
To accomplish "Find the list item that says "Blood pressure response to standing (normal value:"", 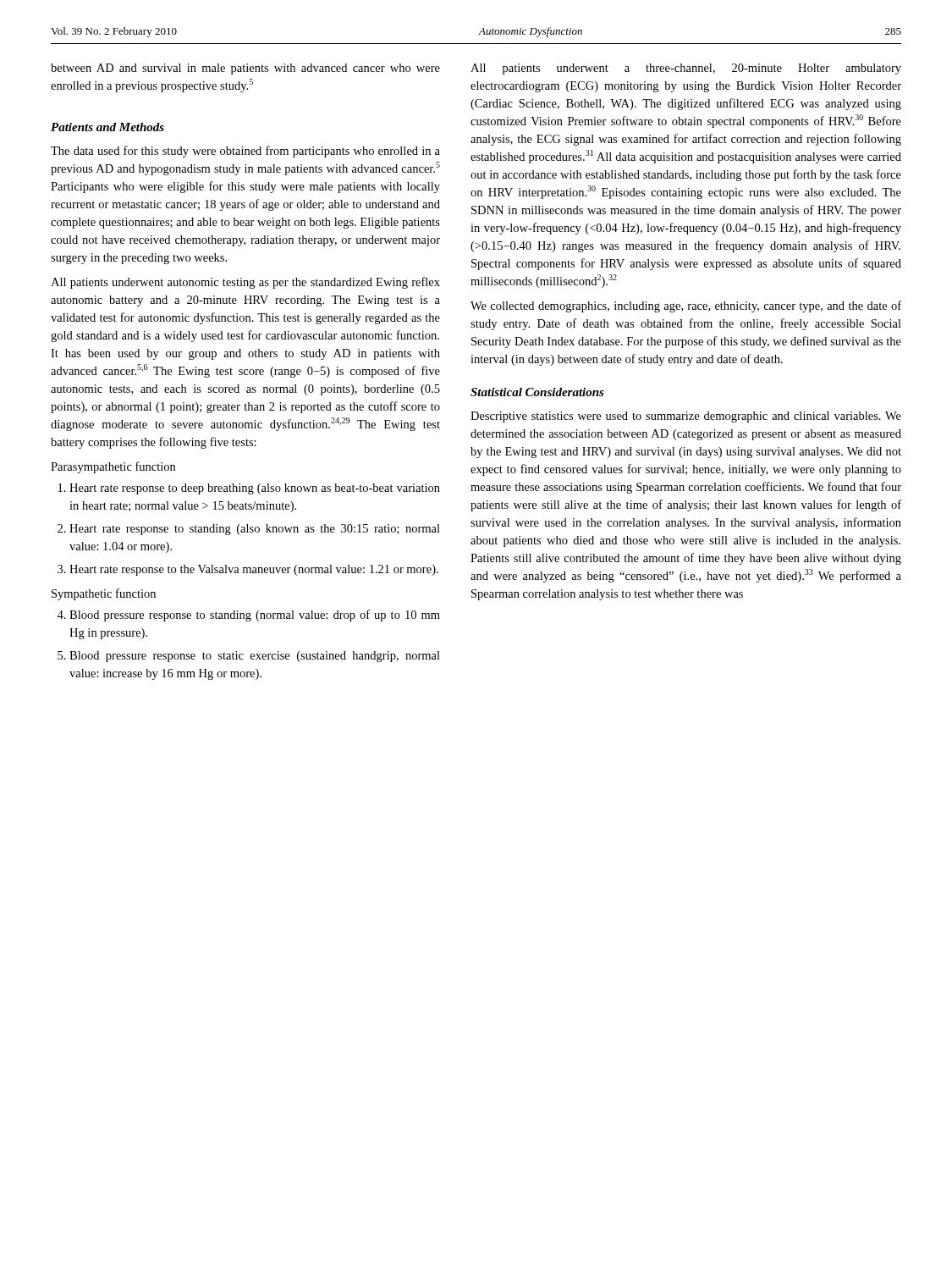I will click(255, 624).
